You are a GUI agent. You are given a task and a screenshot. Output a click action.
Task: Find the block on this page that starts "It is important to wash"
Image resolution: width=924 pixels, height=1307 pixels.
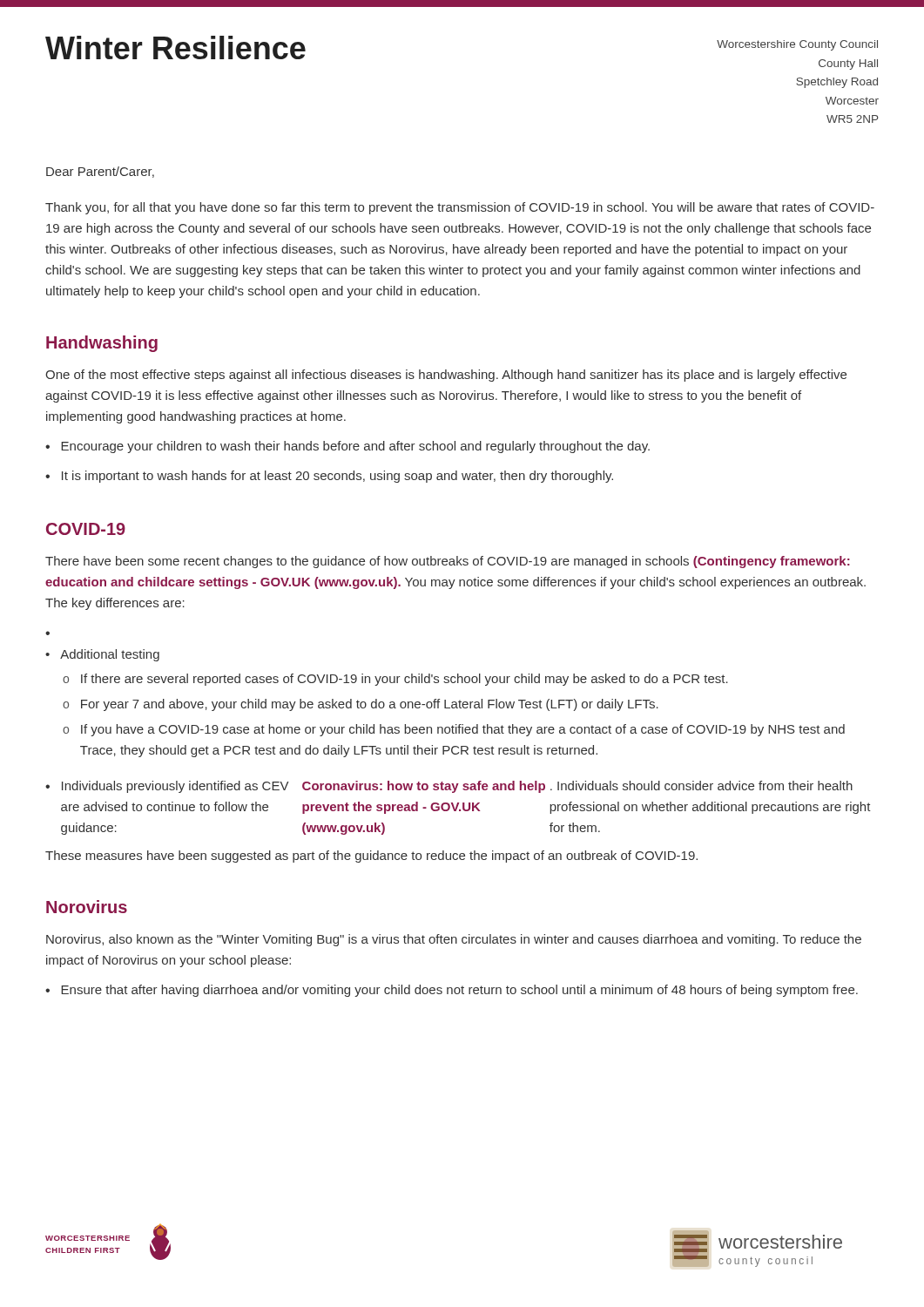[x=338, y=475]
